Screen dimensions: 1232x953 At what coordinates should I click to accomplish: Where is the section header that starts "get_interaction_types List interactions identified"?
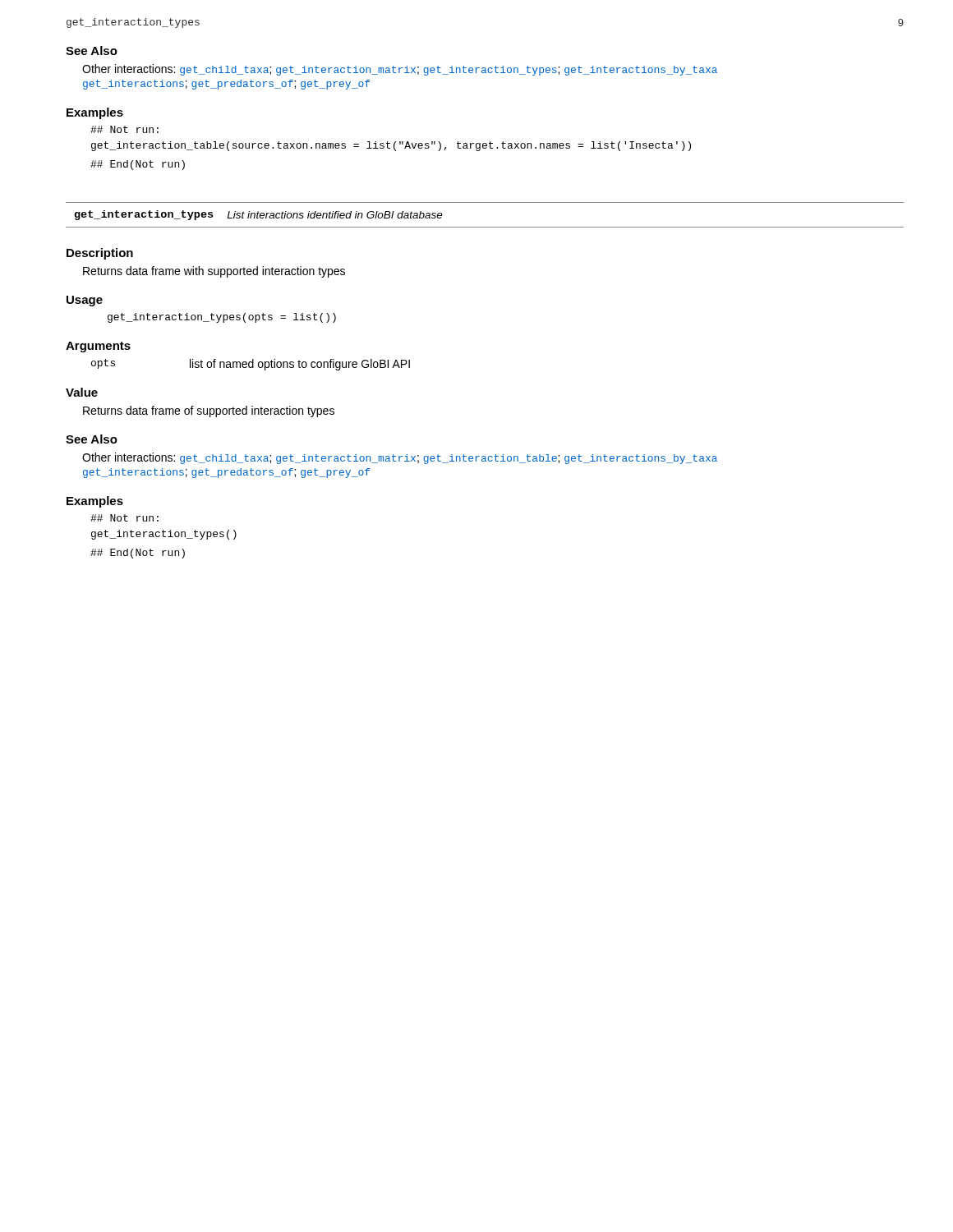point(258,215)
